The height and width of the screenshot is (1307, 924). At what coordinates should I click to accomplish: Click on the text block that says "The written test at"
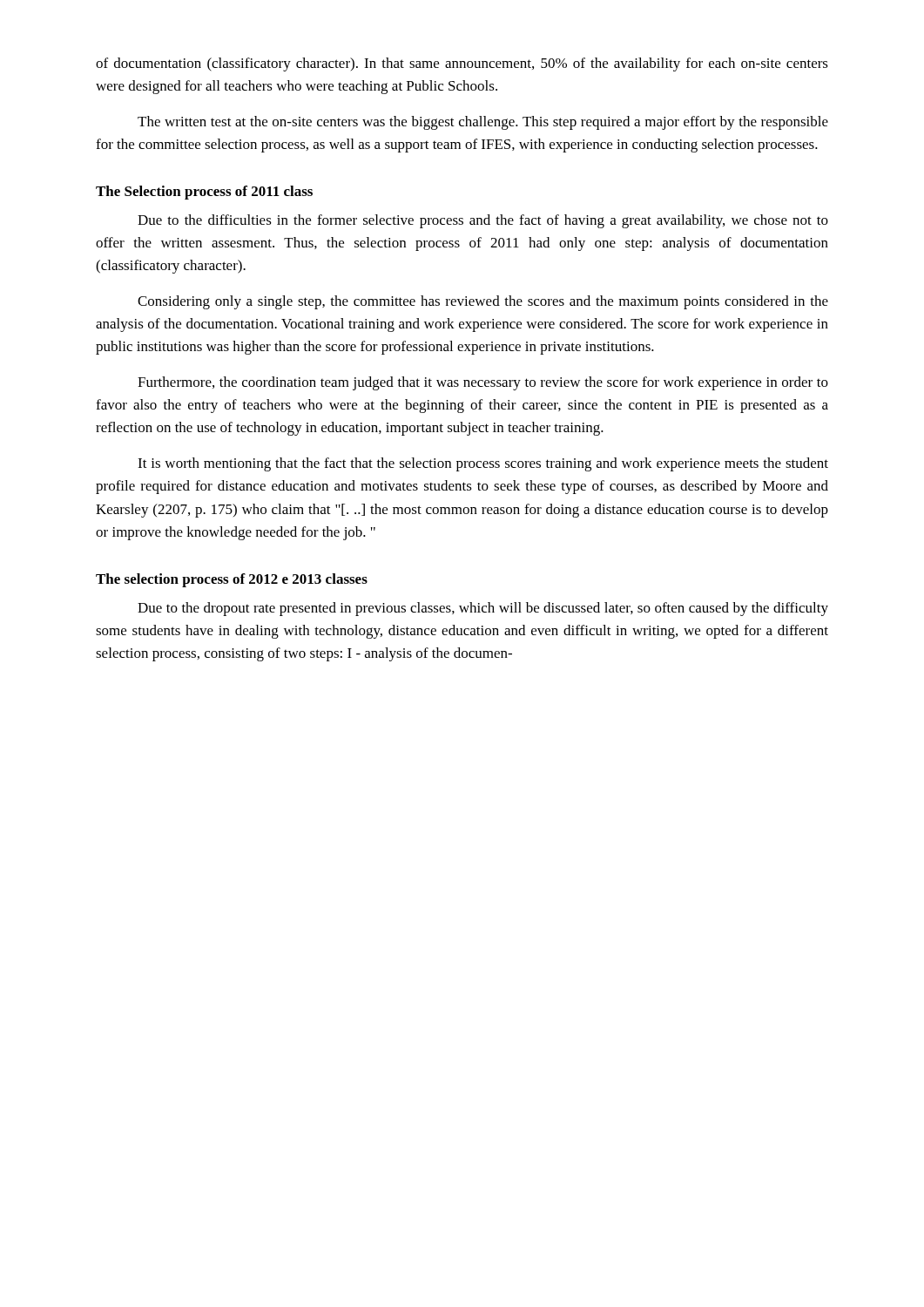[462, 133]
